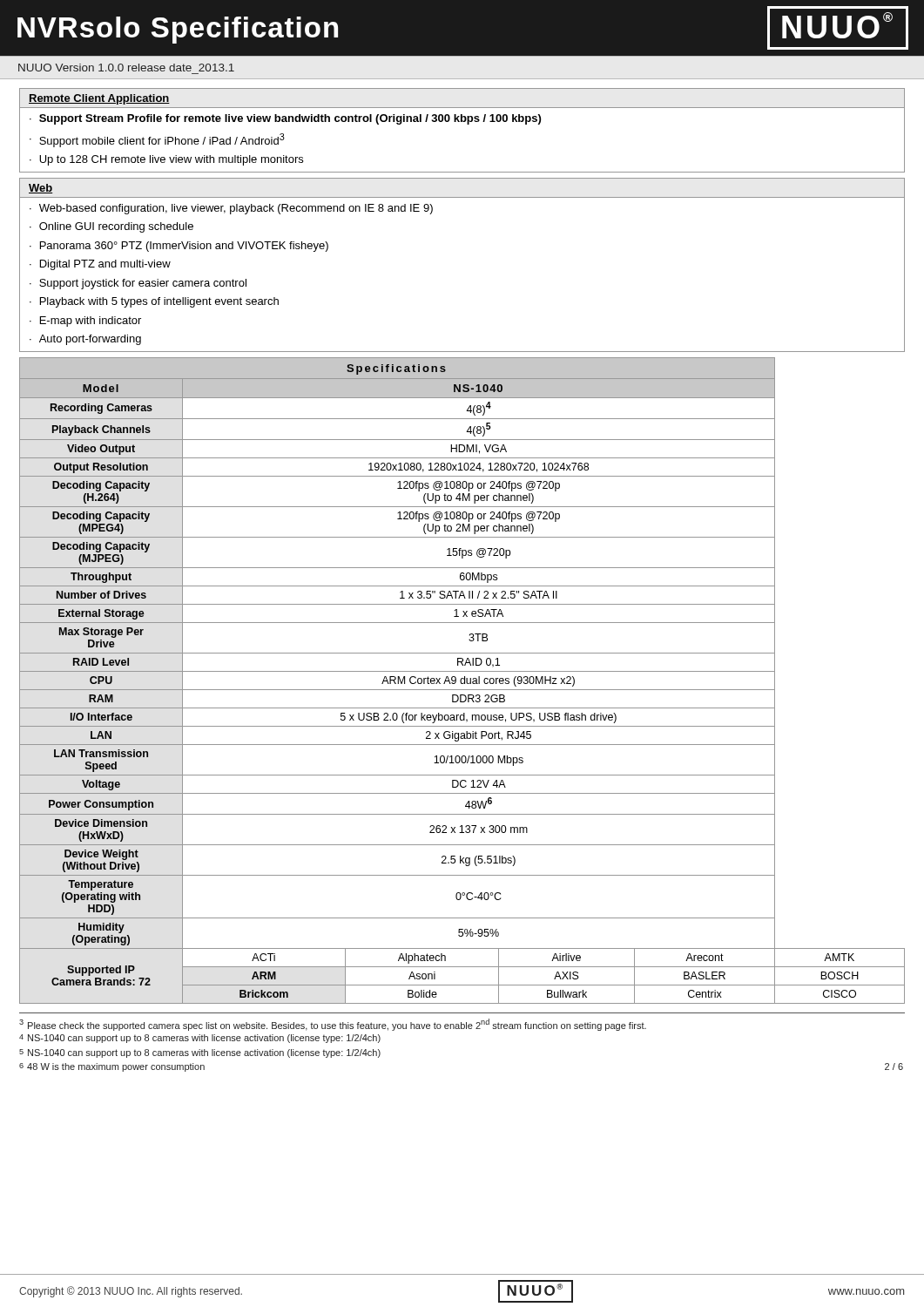The image size is (924, 1307).
Task: Locate the list item containing "· Support mobile client for iPhone"
Action: (x=157, y=139)
